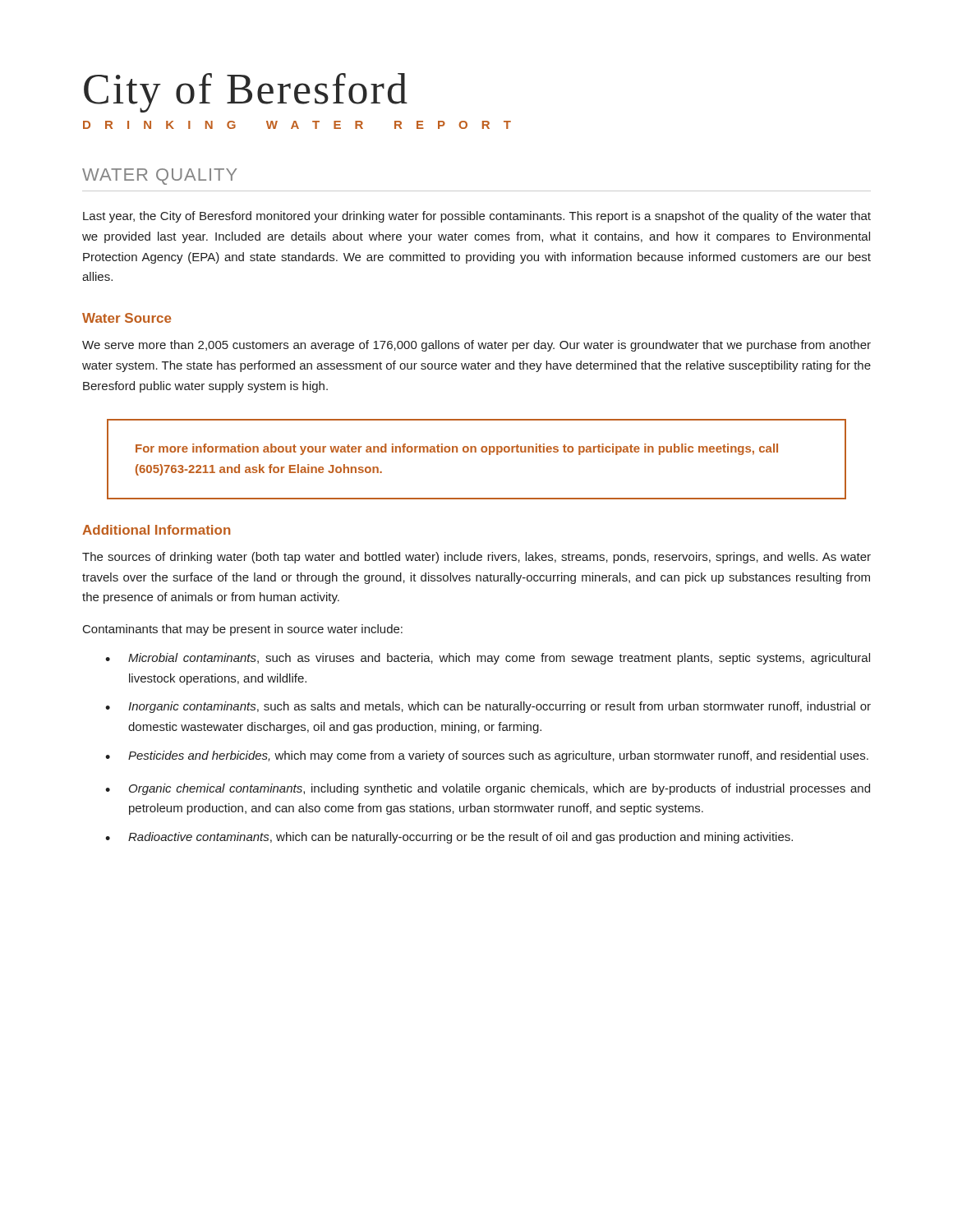
Task: Find the block on this page that starts "• Pesticides and herbicides, which may come"
Action: point(488,758)
